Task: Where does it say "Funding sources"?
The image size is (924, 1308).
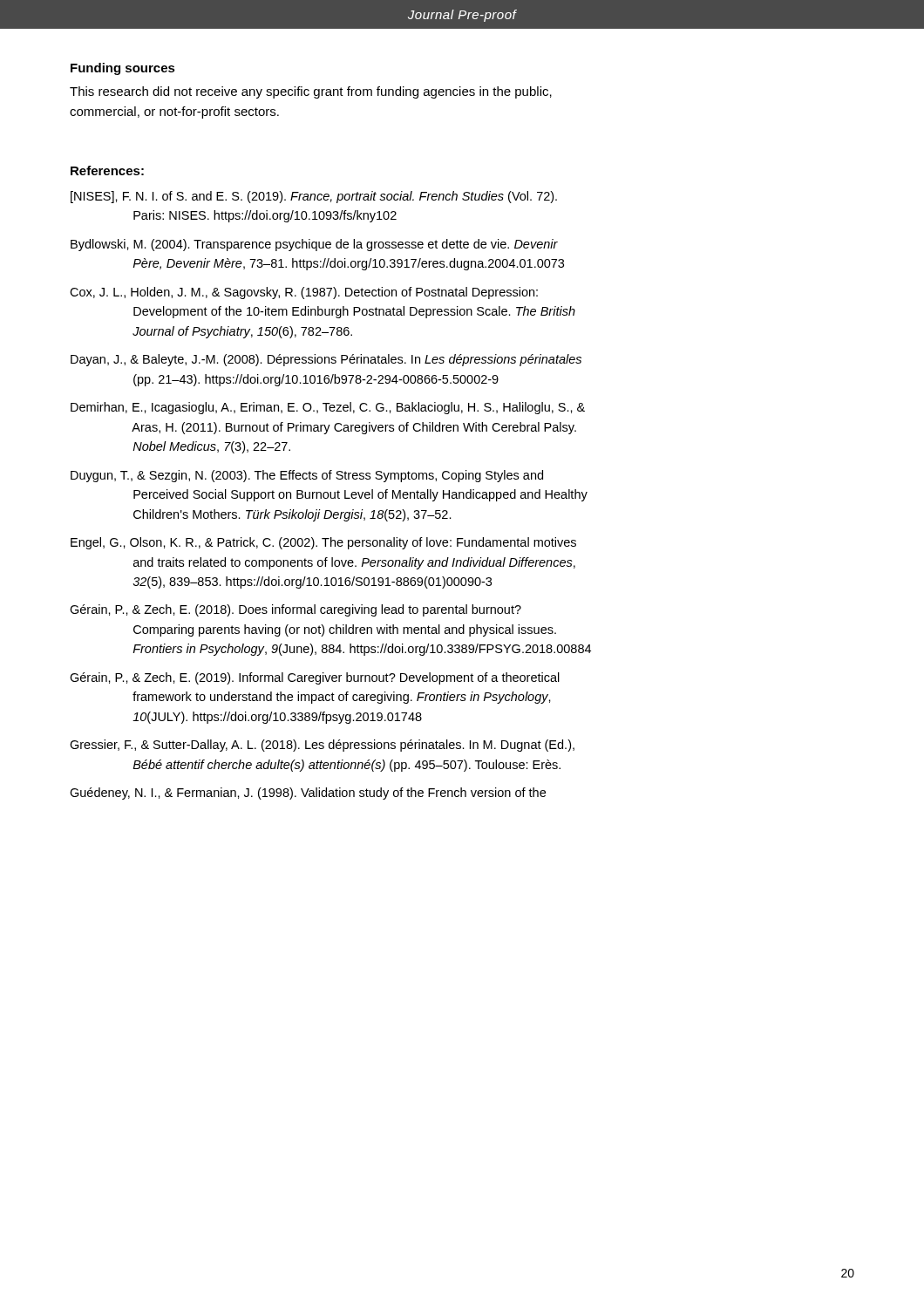Action: tap(122, 68)
